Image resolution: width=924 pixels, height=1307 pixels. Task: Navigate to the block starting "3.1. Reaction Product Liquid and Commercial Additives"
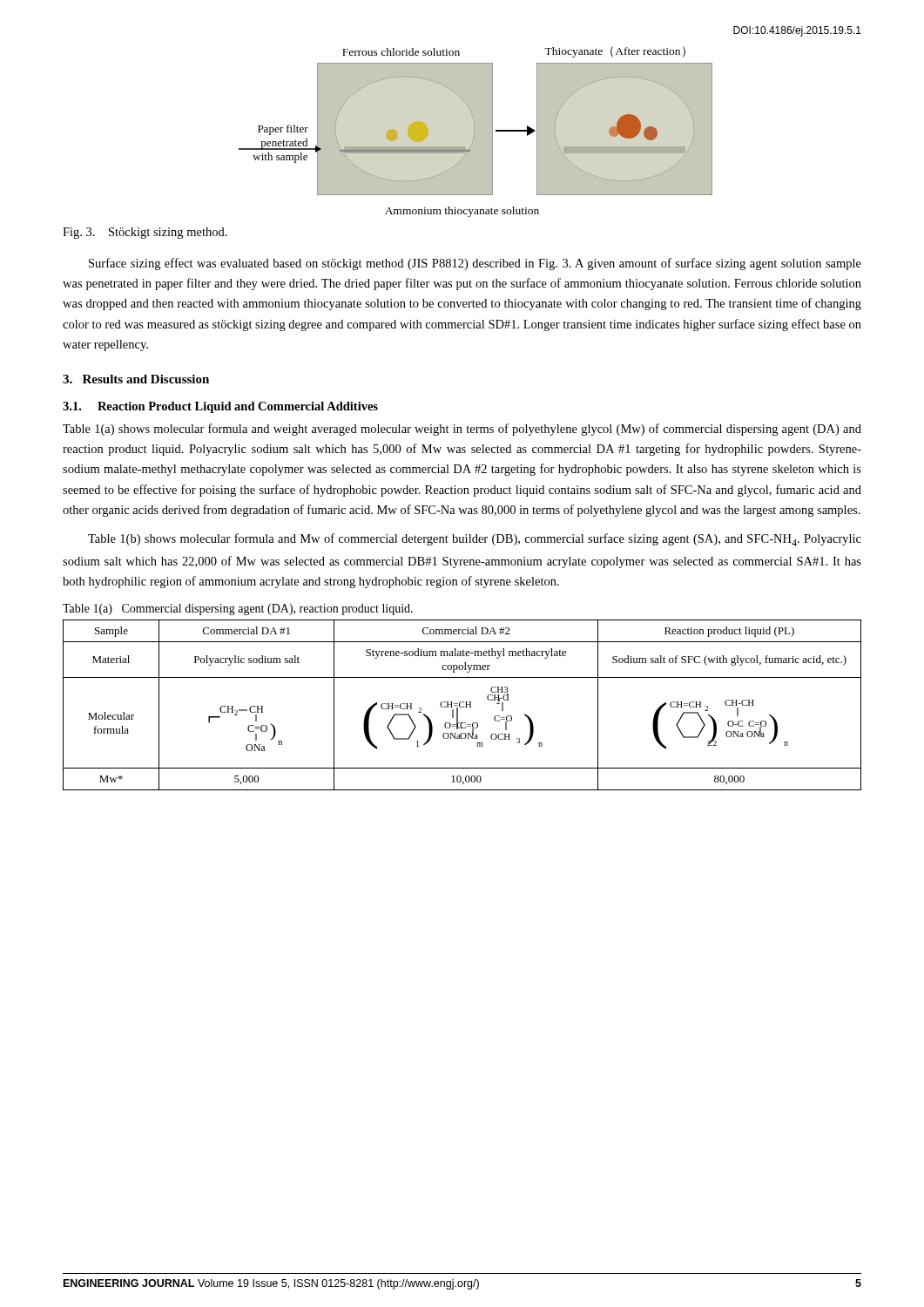point(220,406)
